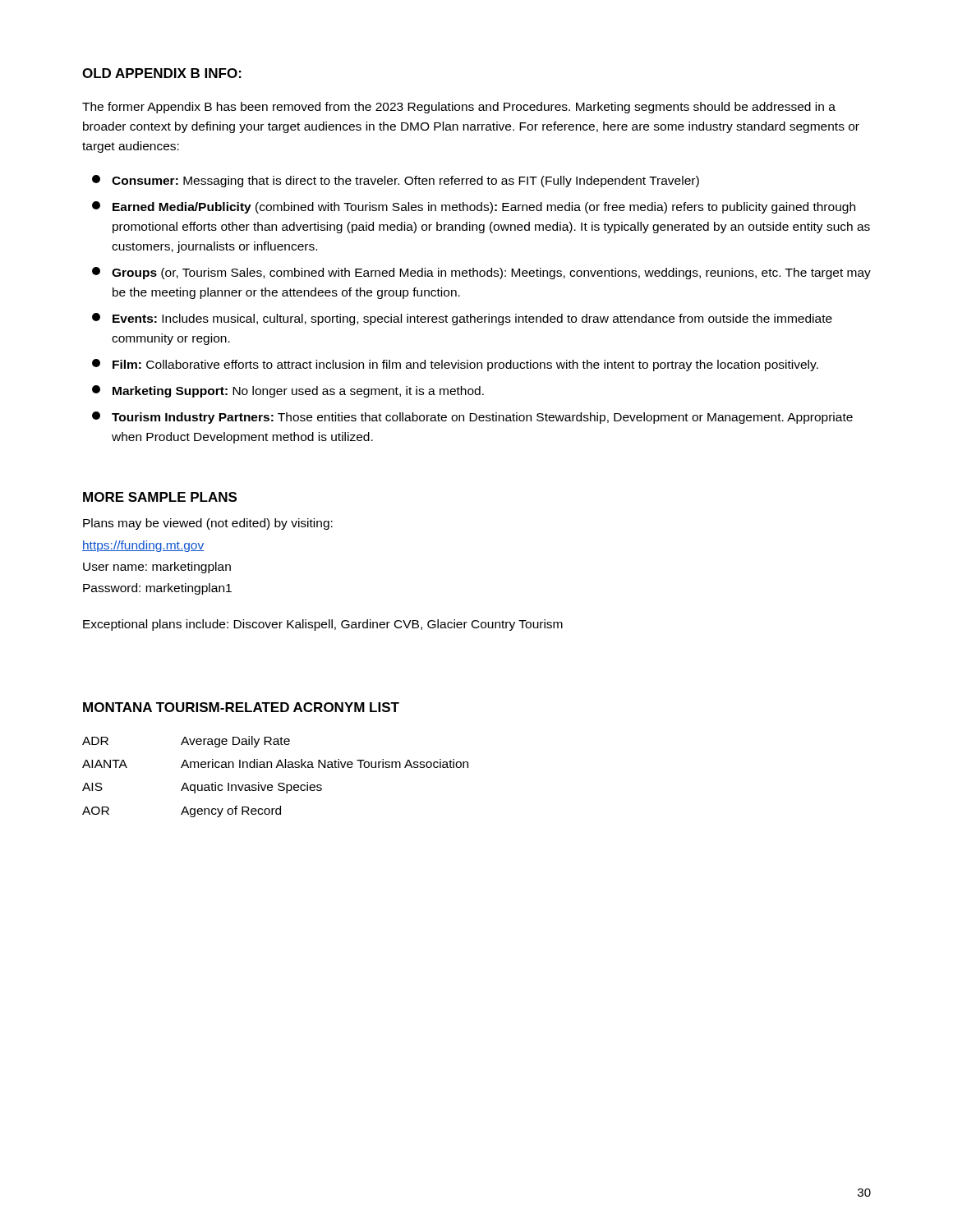Click on the list item containing "Film: Collaborative efforts to attract"
953x1232 pixels.
tap(481, 365)
